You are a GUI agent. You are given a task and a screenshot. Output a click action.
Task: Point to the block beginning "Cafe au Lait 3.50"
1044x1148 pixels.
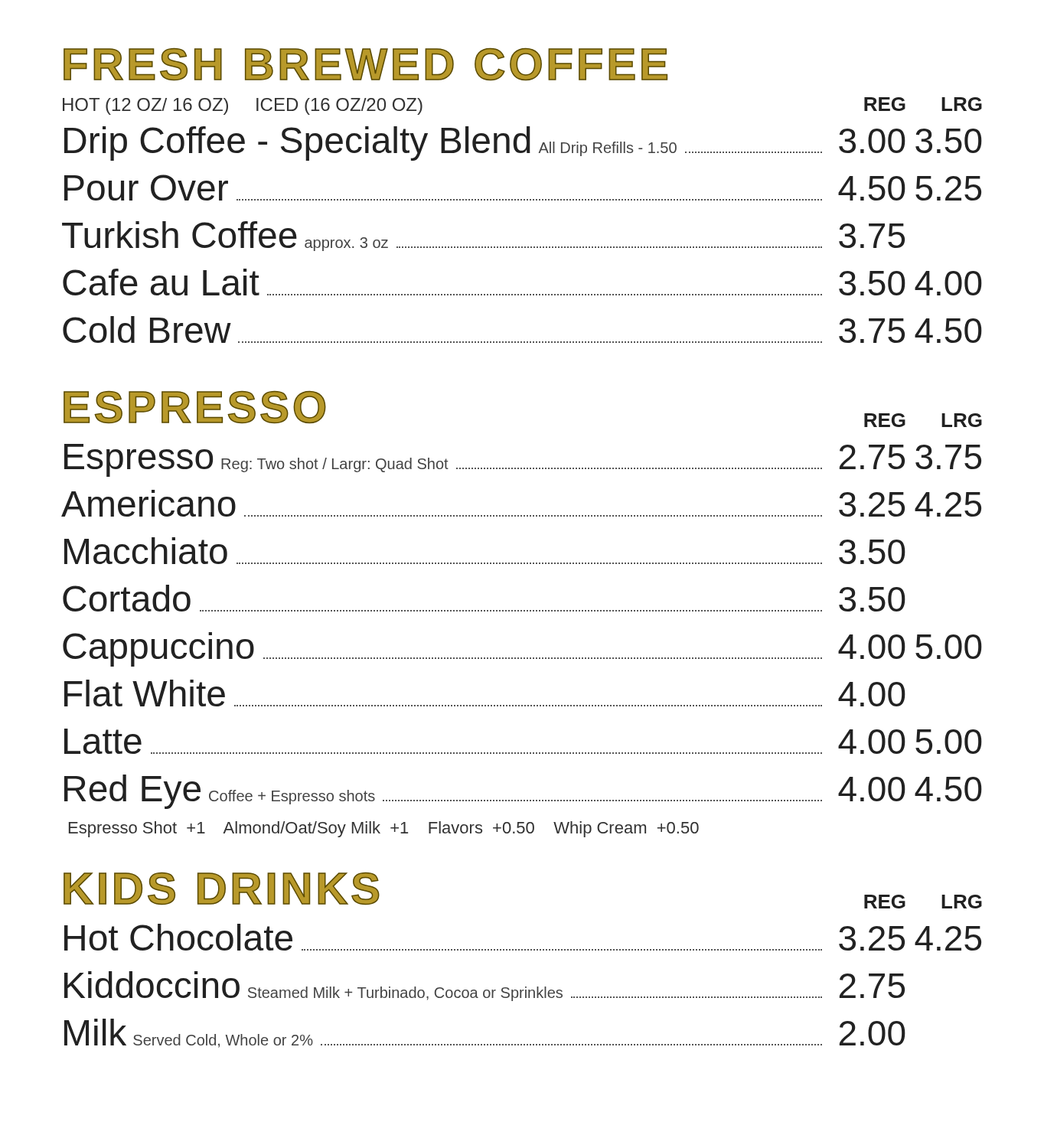point(522,283)
